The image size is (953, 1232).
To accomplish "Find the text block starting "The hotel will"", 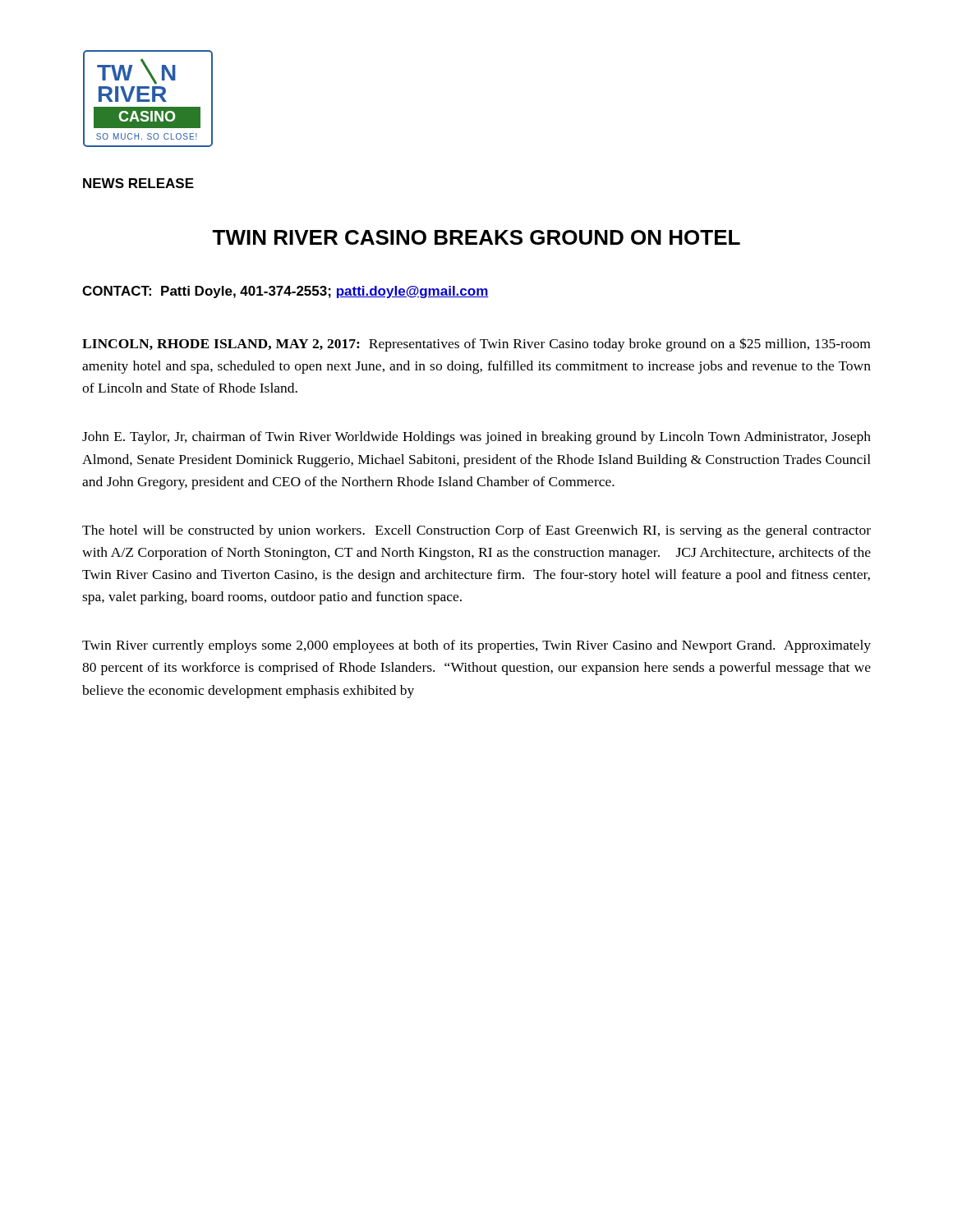I will coord(476,563).
